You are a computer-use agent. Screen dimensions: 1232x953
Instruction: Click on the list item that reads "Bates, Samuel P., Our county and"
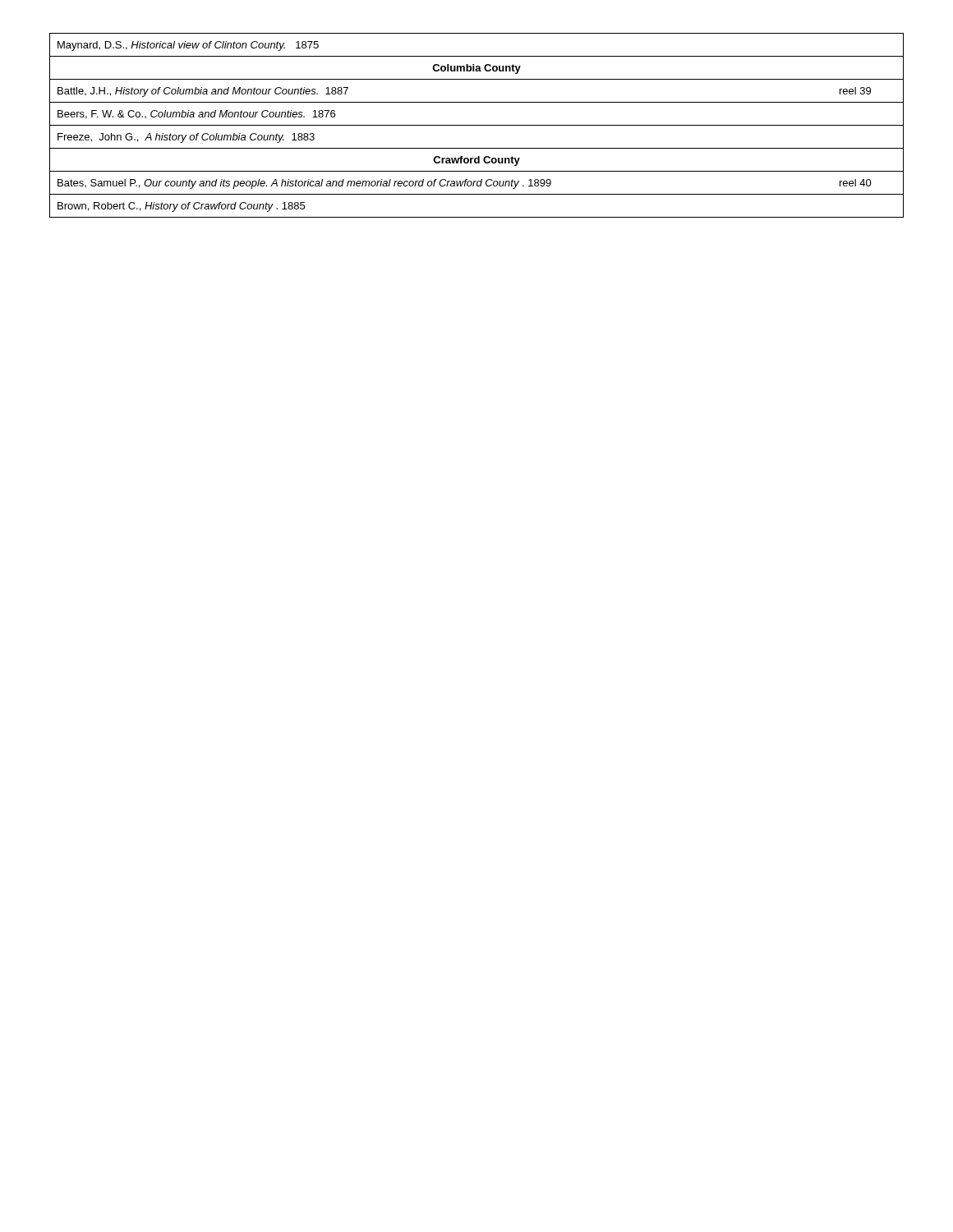tap(476, 183)
